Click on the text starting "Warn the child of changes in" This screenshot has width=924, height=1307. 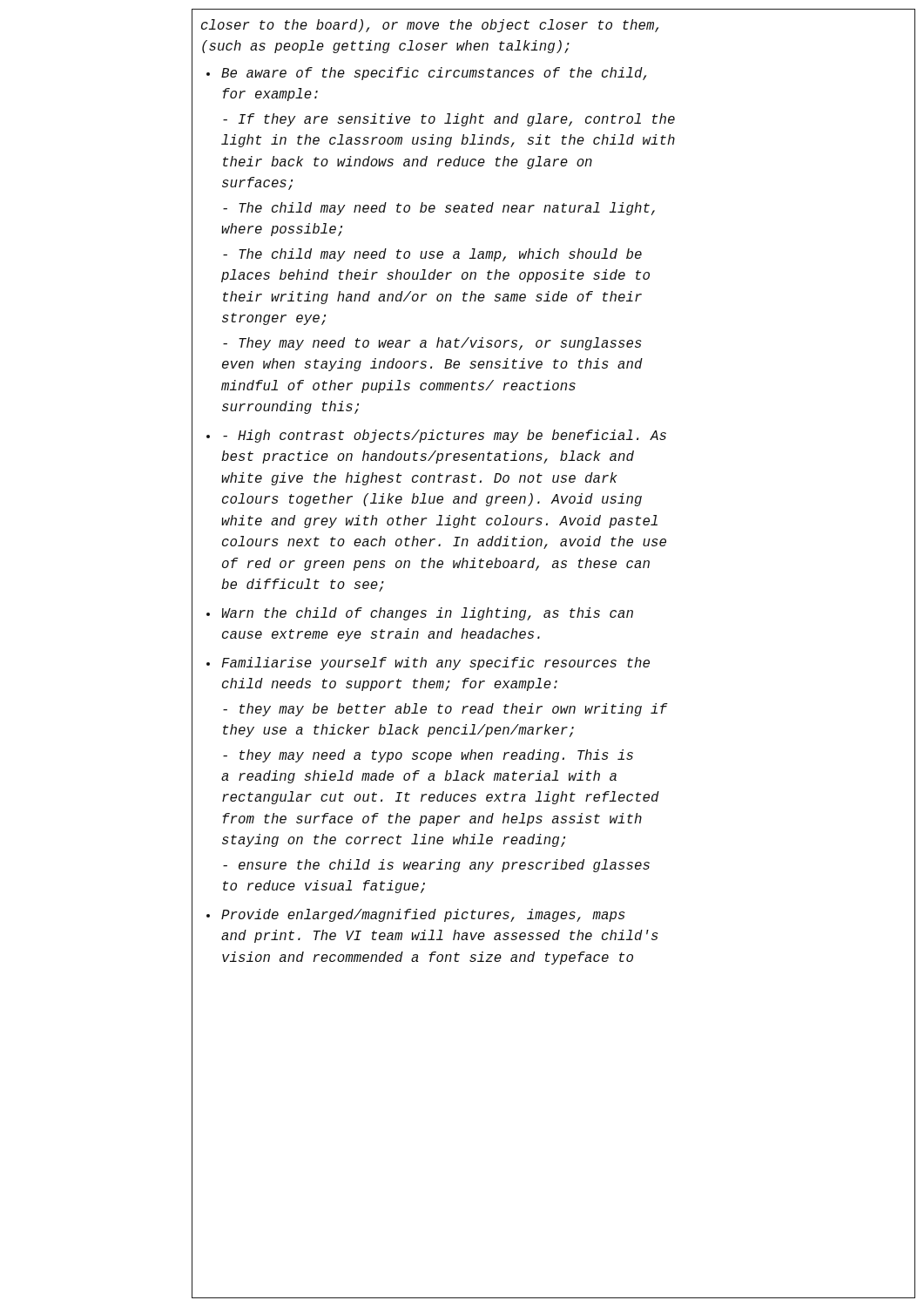[428, 625]
